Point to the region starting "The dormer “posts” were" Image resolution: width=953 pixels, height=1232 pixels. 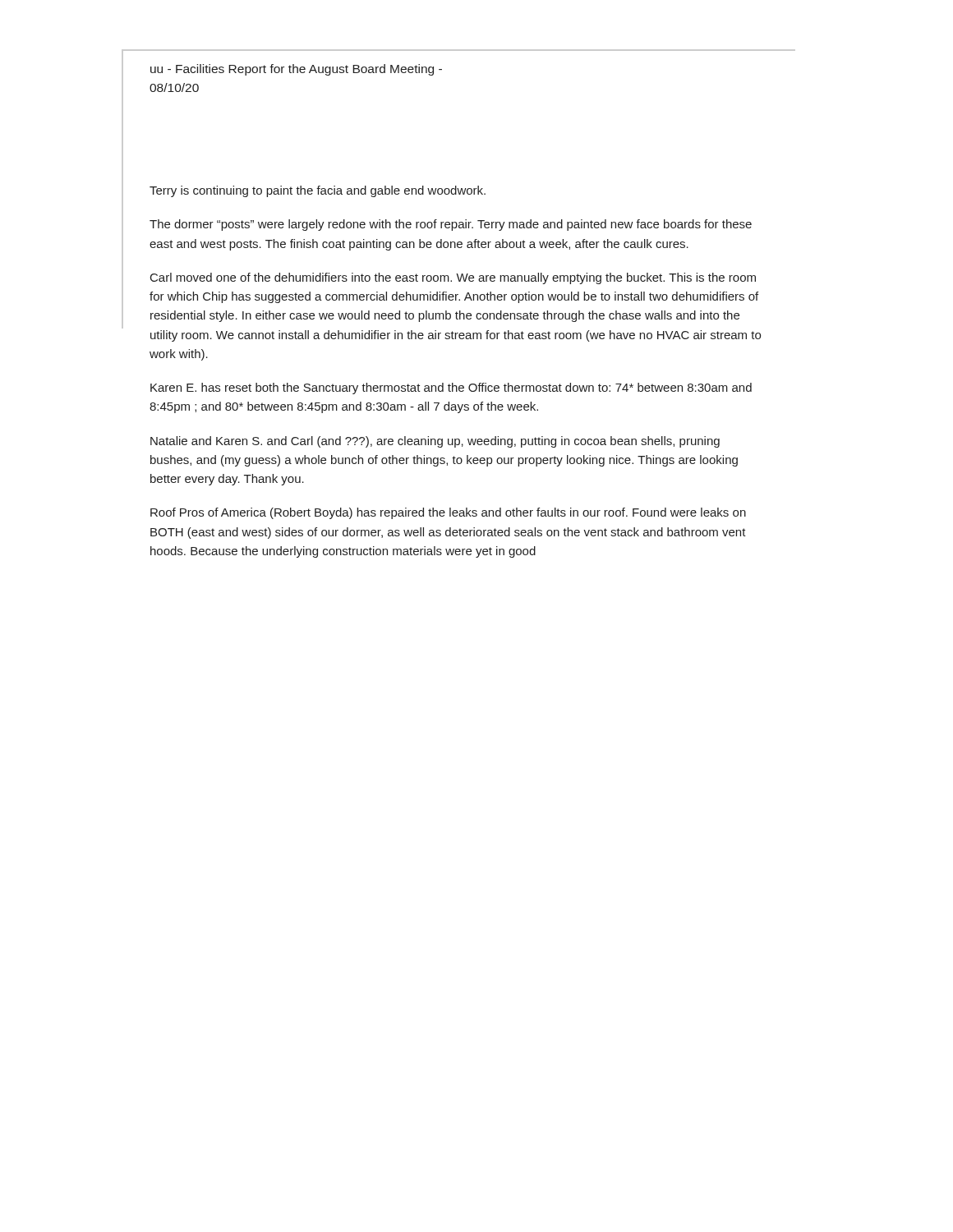[x=451, y=234]
